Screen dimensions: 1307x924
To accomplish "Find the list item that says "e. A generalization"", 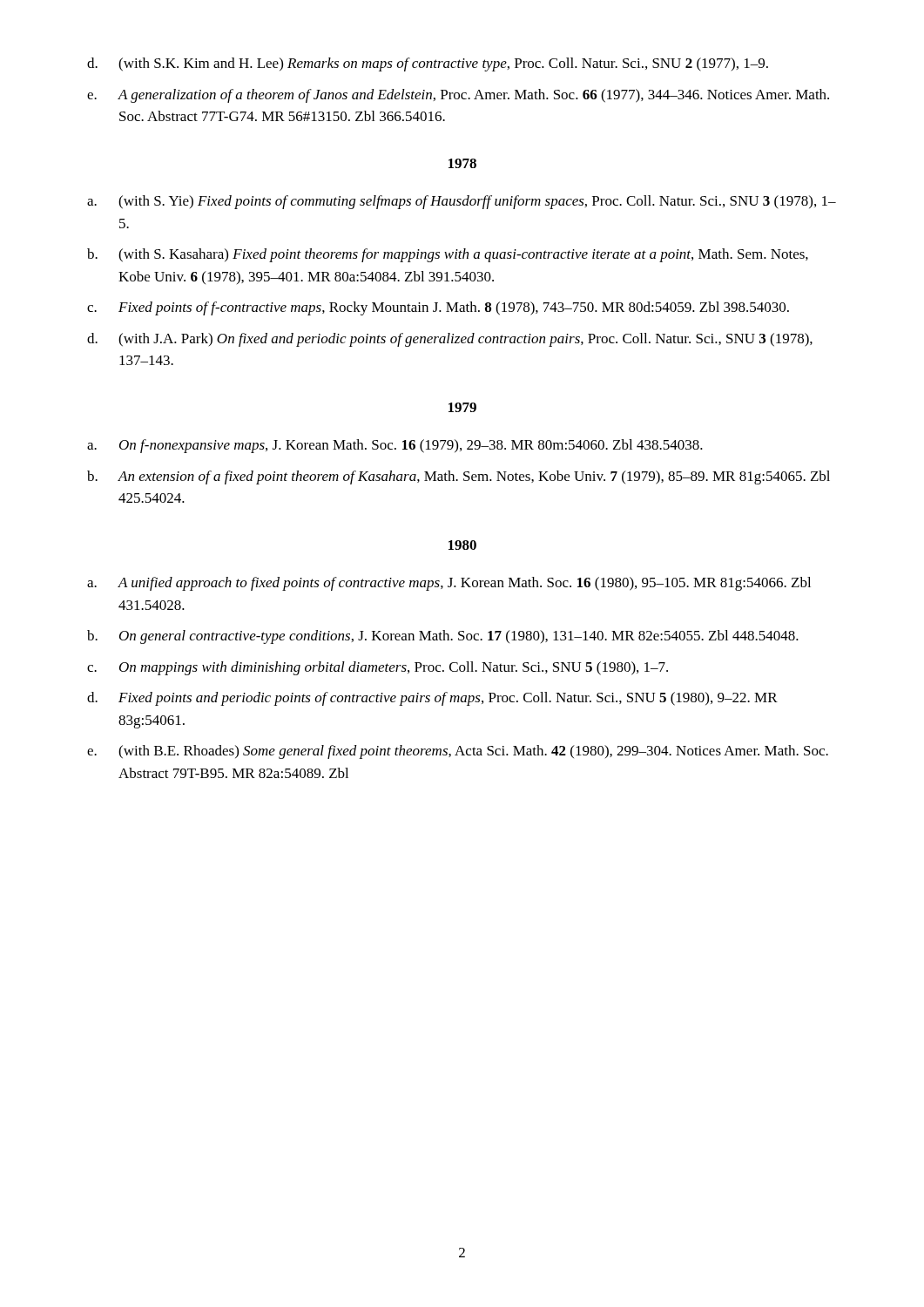I will coord(462,105).
